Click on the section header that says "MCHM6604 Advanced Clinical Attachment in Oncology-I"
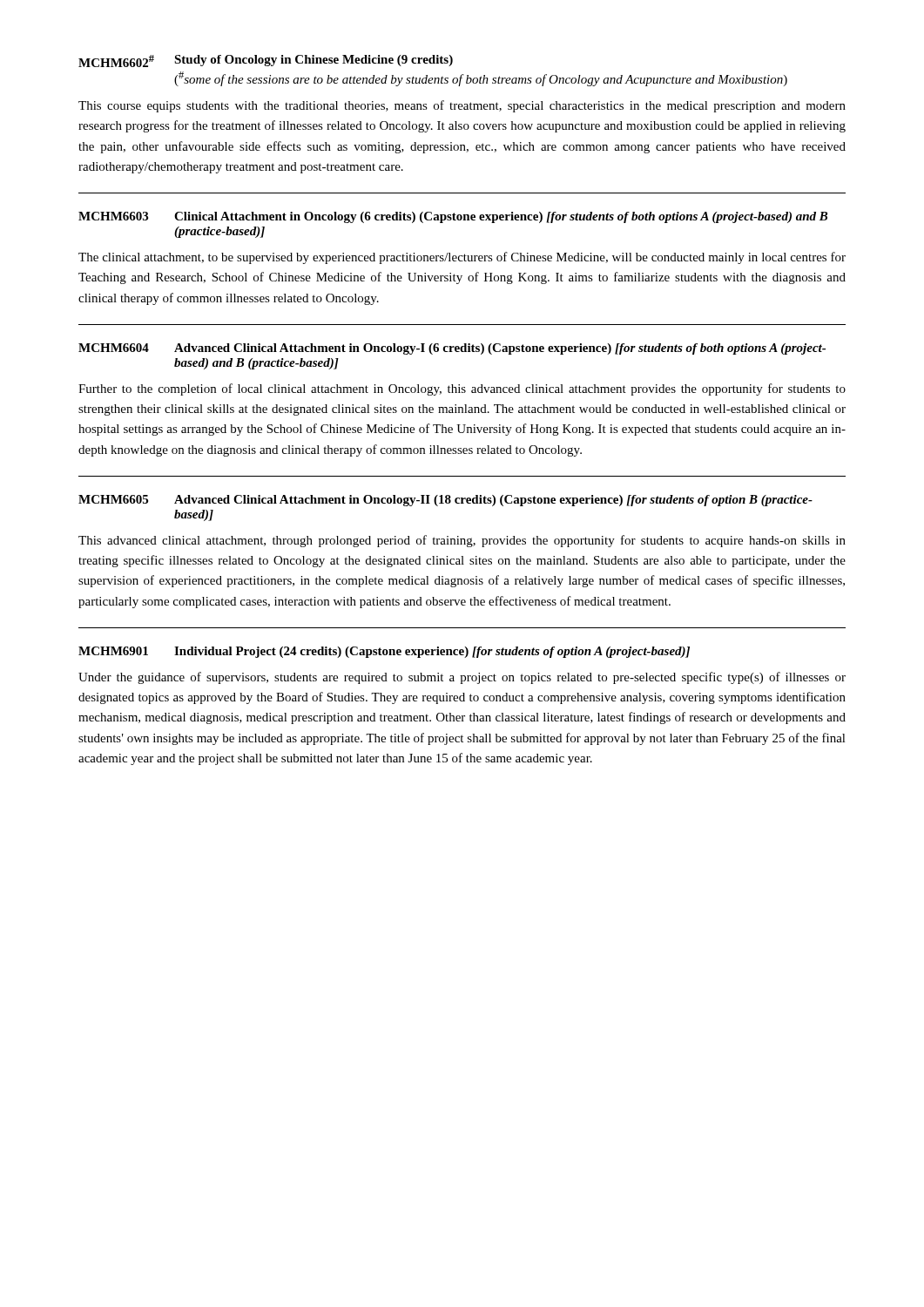 tap(462, 355)
